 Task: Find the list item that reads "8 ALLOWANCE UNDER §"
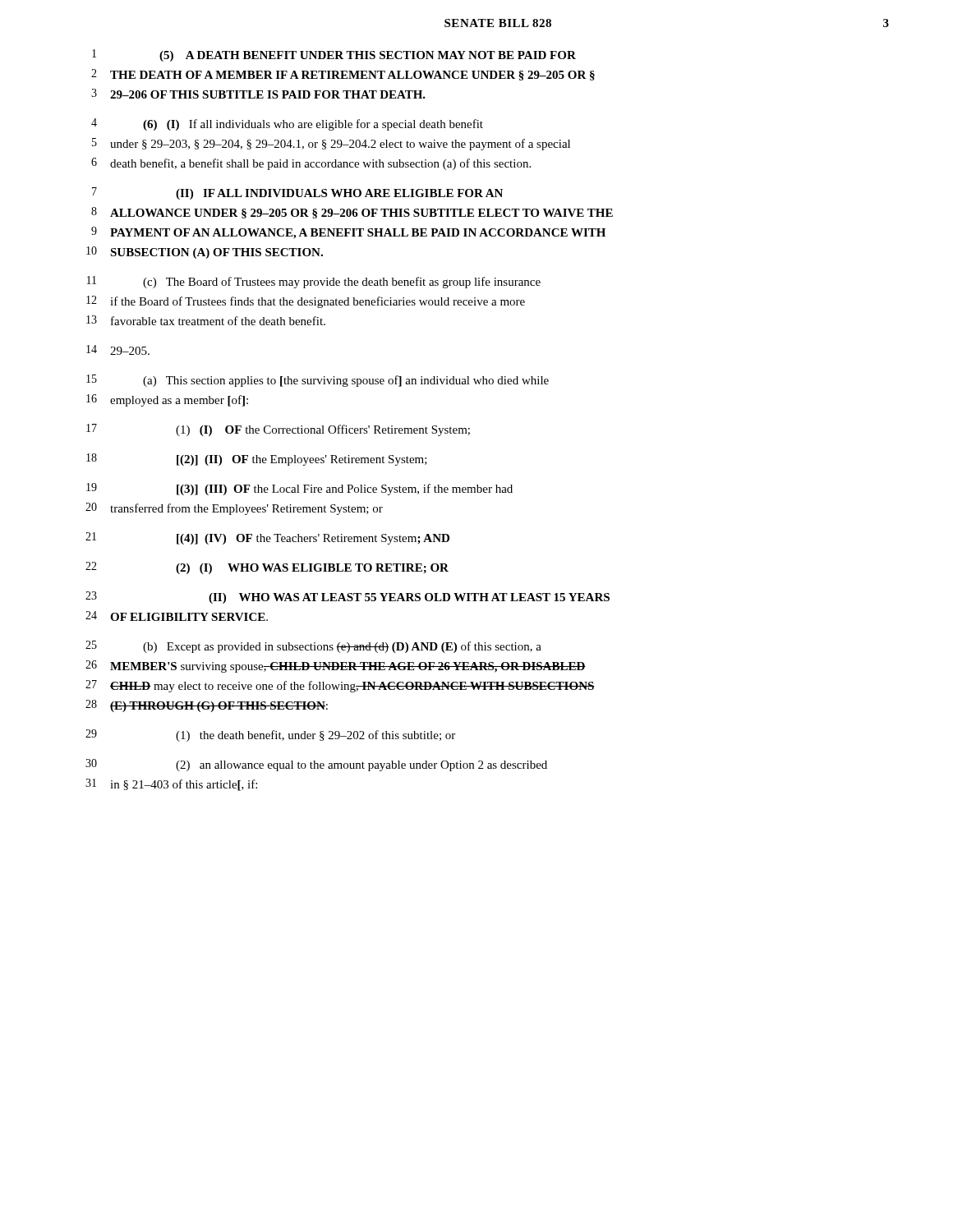[x=476, y=213]
